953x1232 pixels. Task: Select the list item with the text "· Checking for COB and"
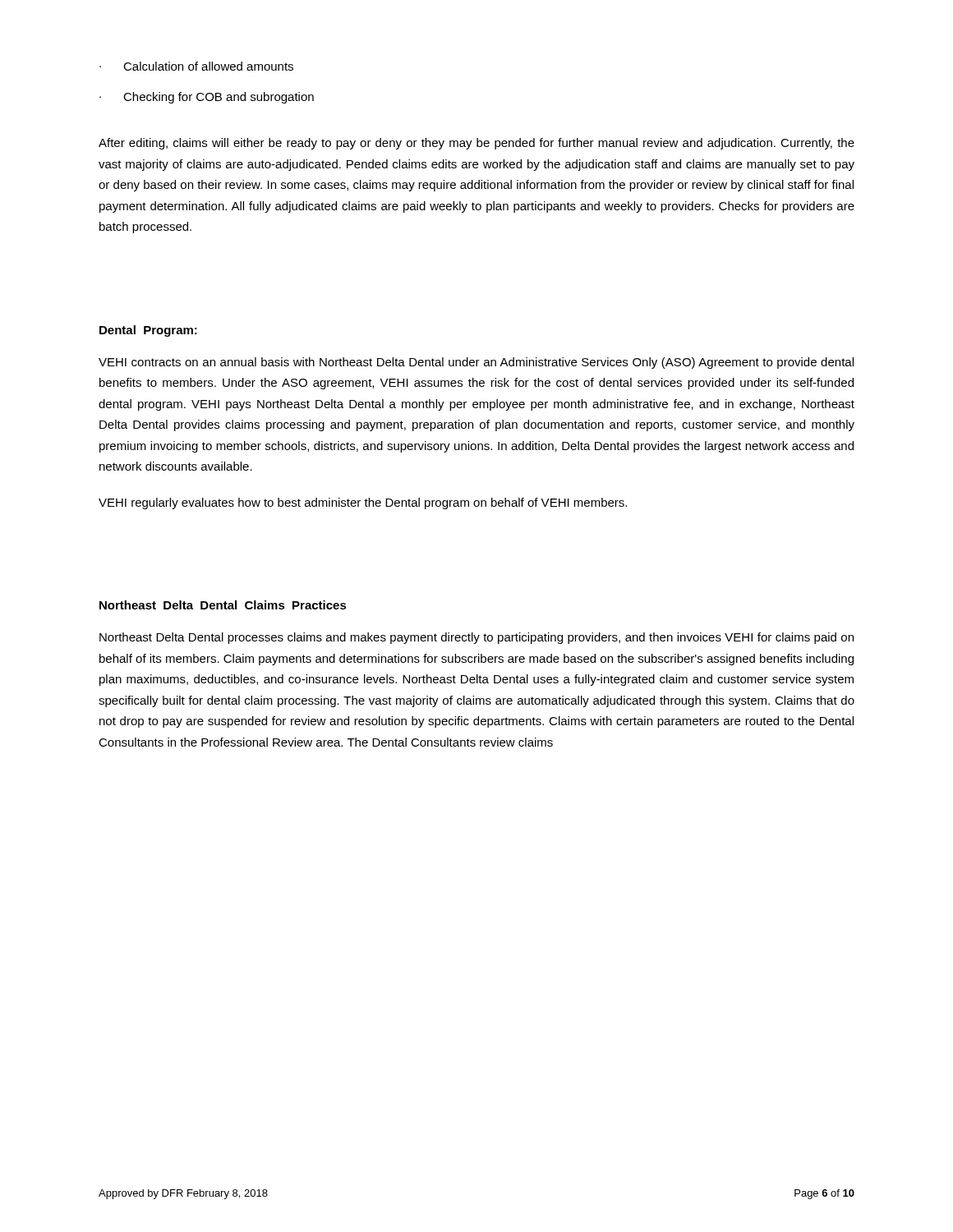pos(207,98)
